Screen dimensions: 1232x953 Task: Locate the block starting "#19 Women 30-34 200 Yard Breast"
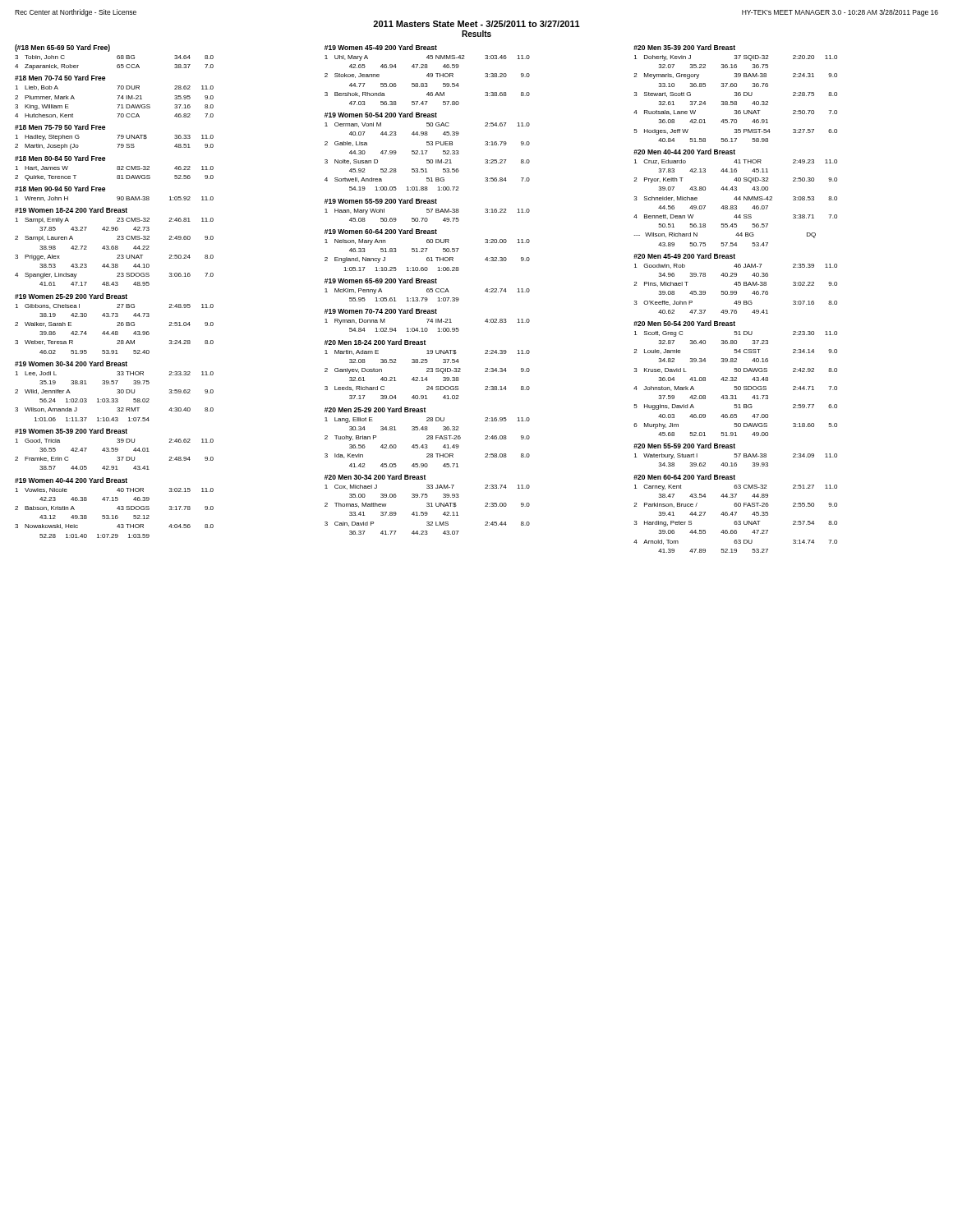tap(71, 364)
